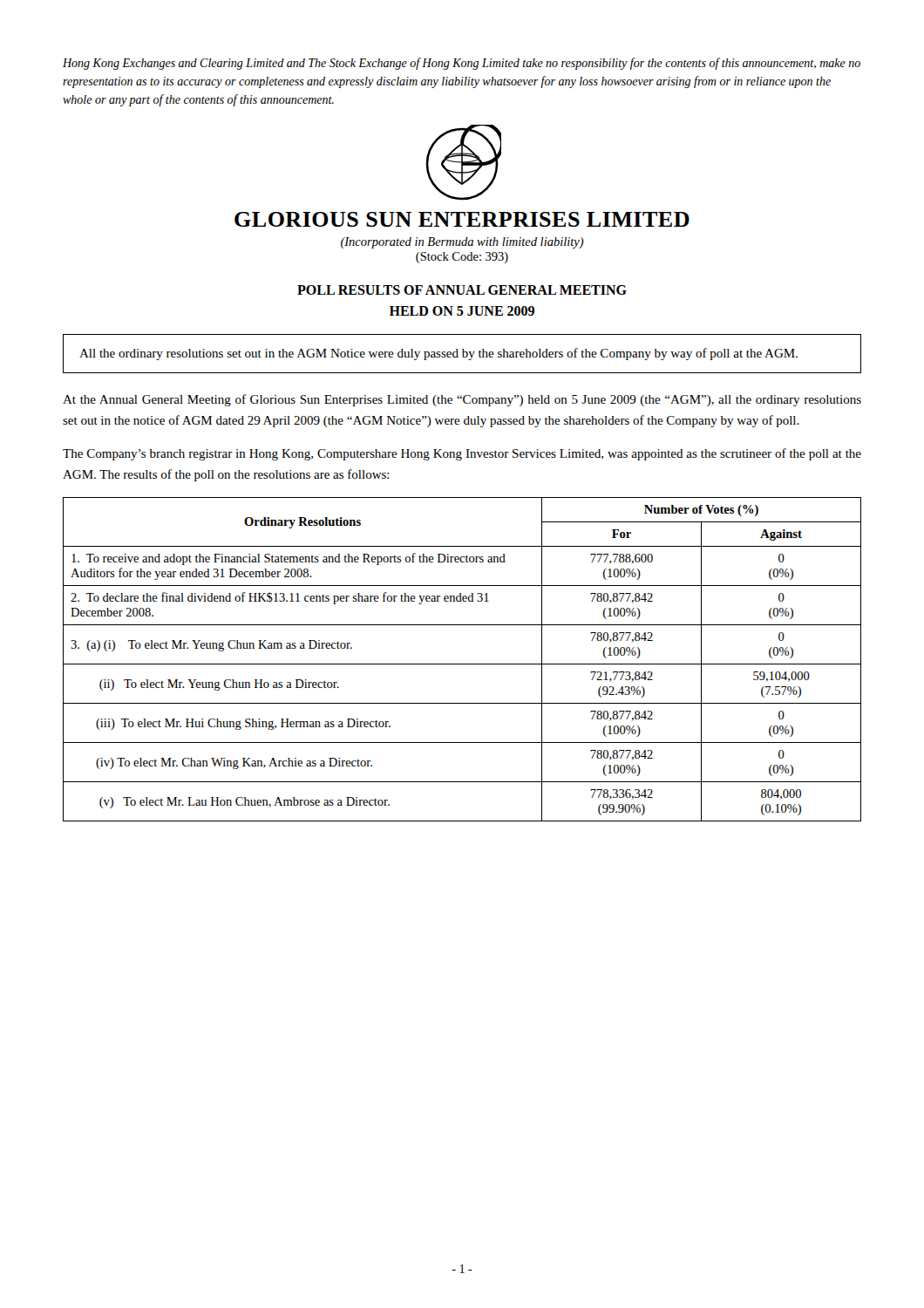924x1308 pixels.
Task: Find the block on this page that starts "The Company’s branch registrar in Hong"
Action: 462,464
